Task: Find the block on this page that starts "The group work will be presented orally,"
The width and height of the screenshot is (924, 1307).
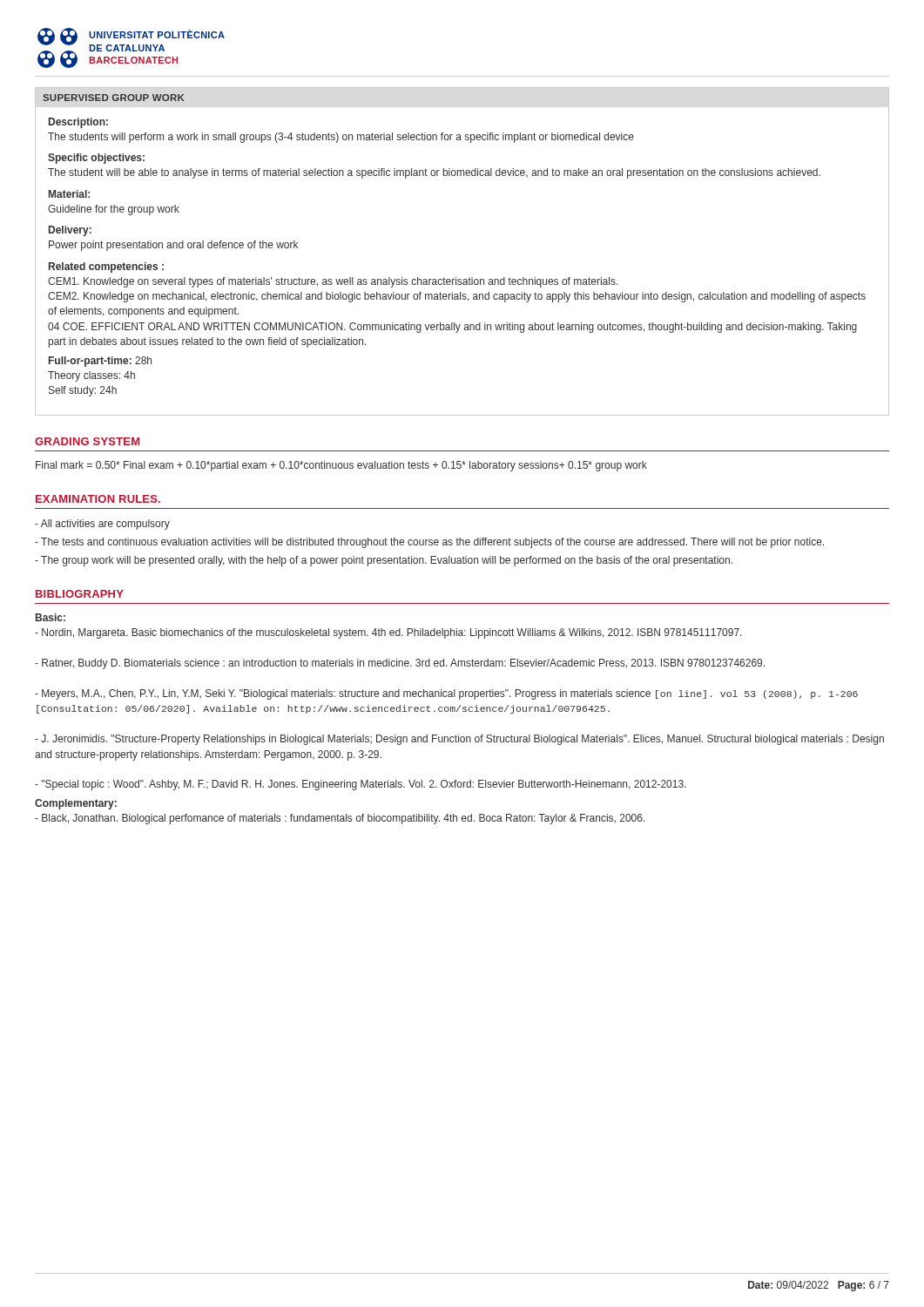Action: 462,560
